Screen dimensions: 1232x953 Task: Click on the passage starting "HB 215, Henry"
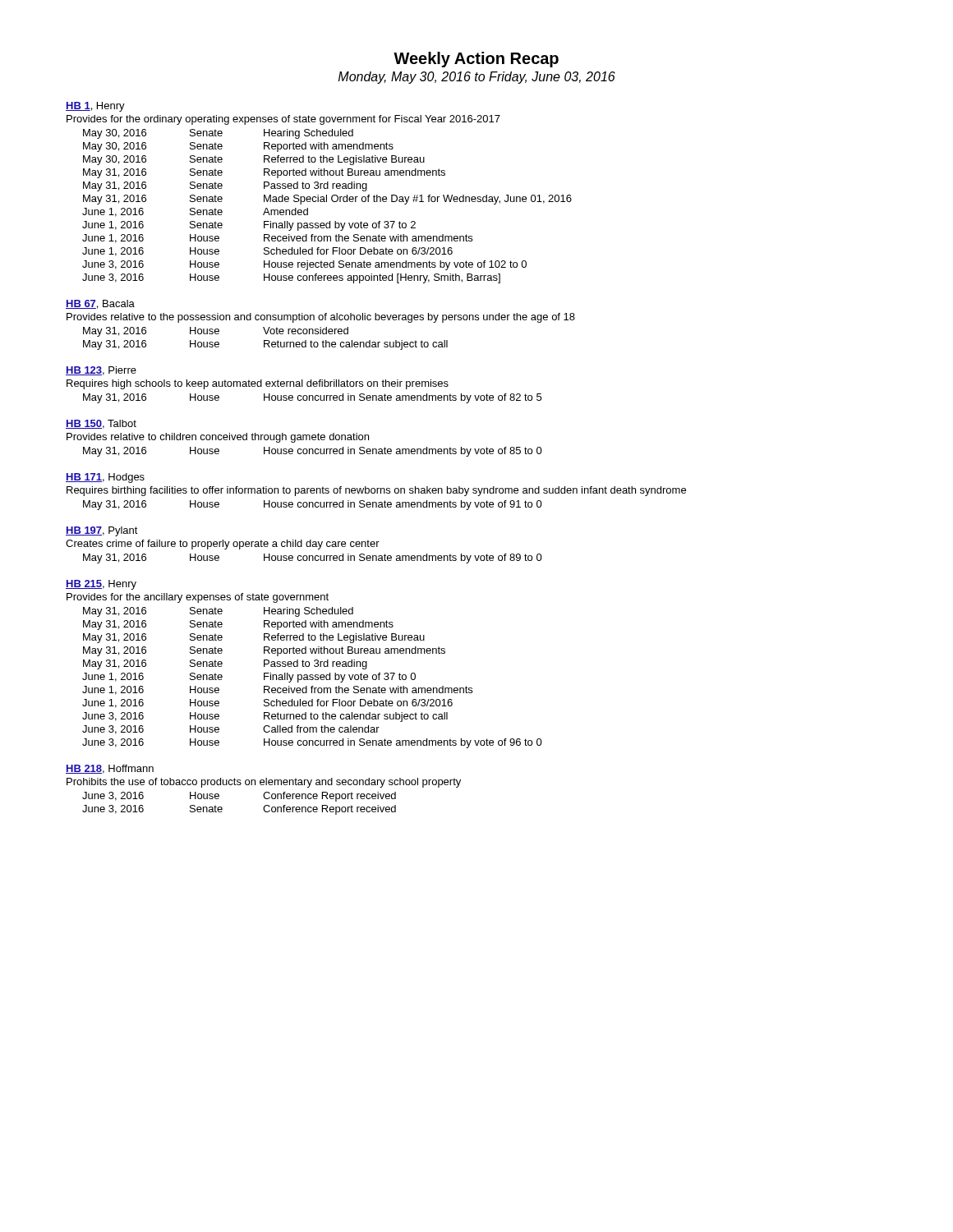(x=101, y=585)
